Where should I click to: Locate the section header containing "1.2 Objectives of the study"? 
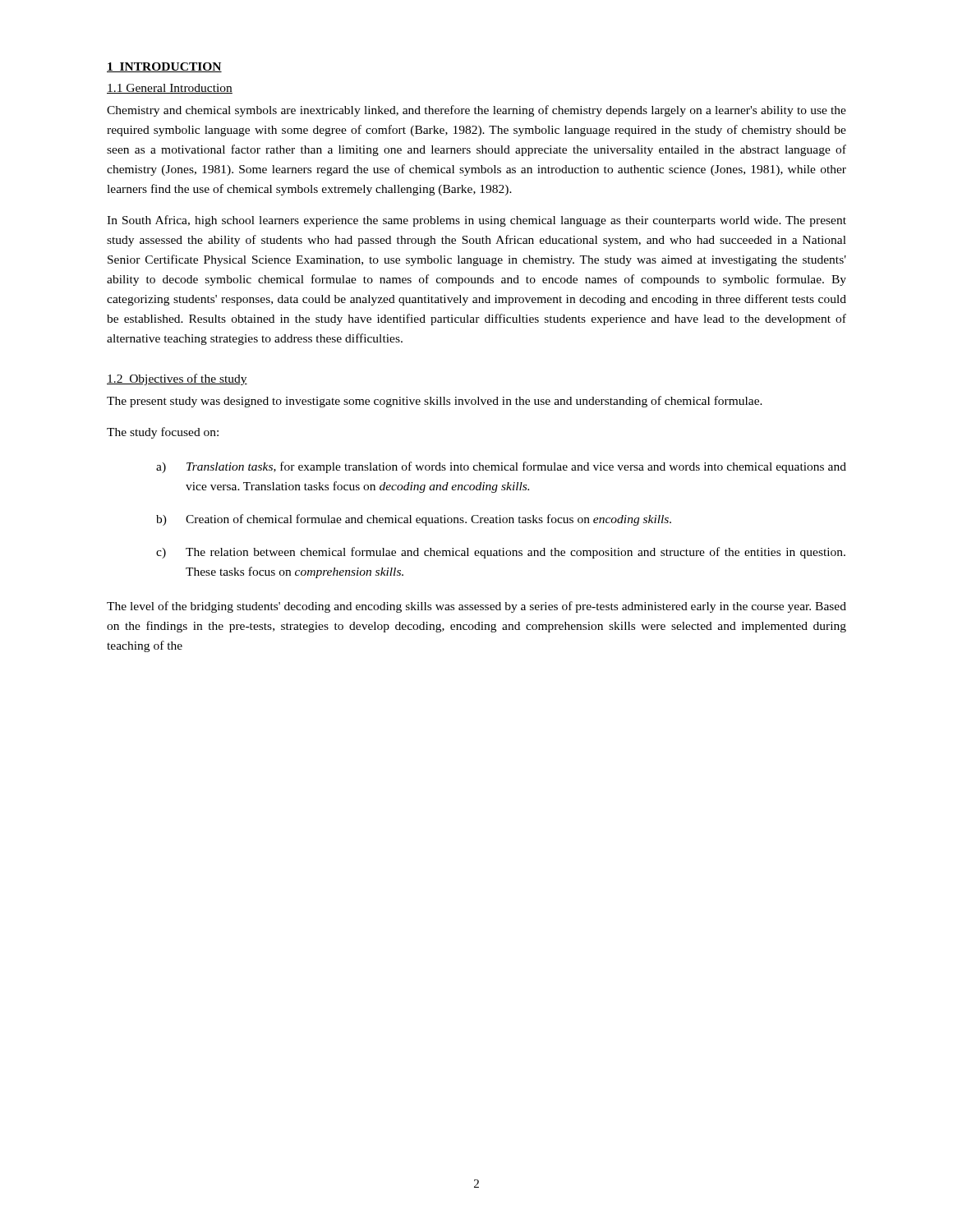[177, 378]
